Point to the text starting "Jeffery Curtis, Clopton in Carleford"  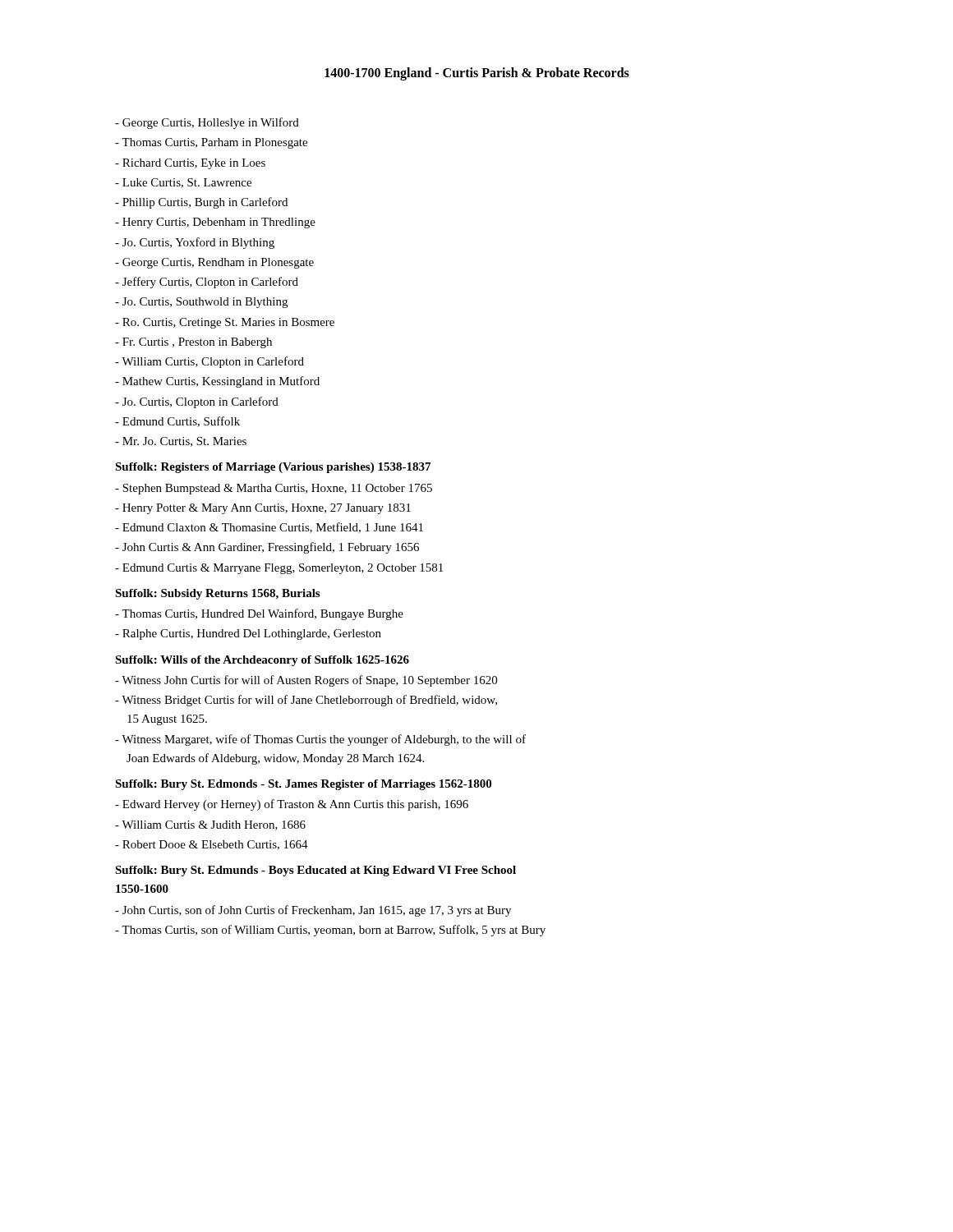(x=207, y=282)
